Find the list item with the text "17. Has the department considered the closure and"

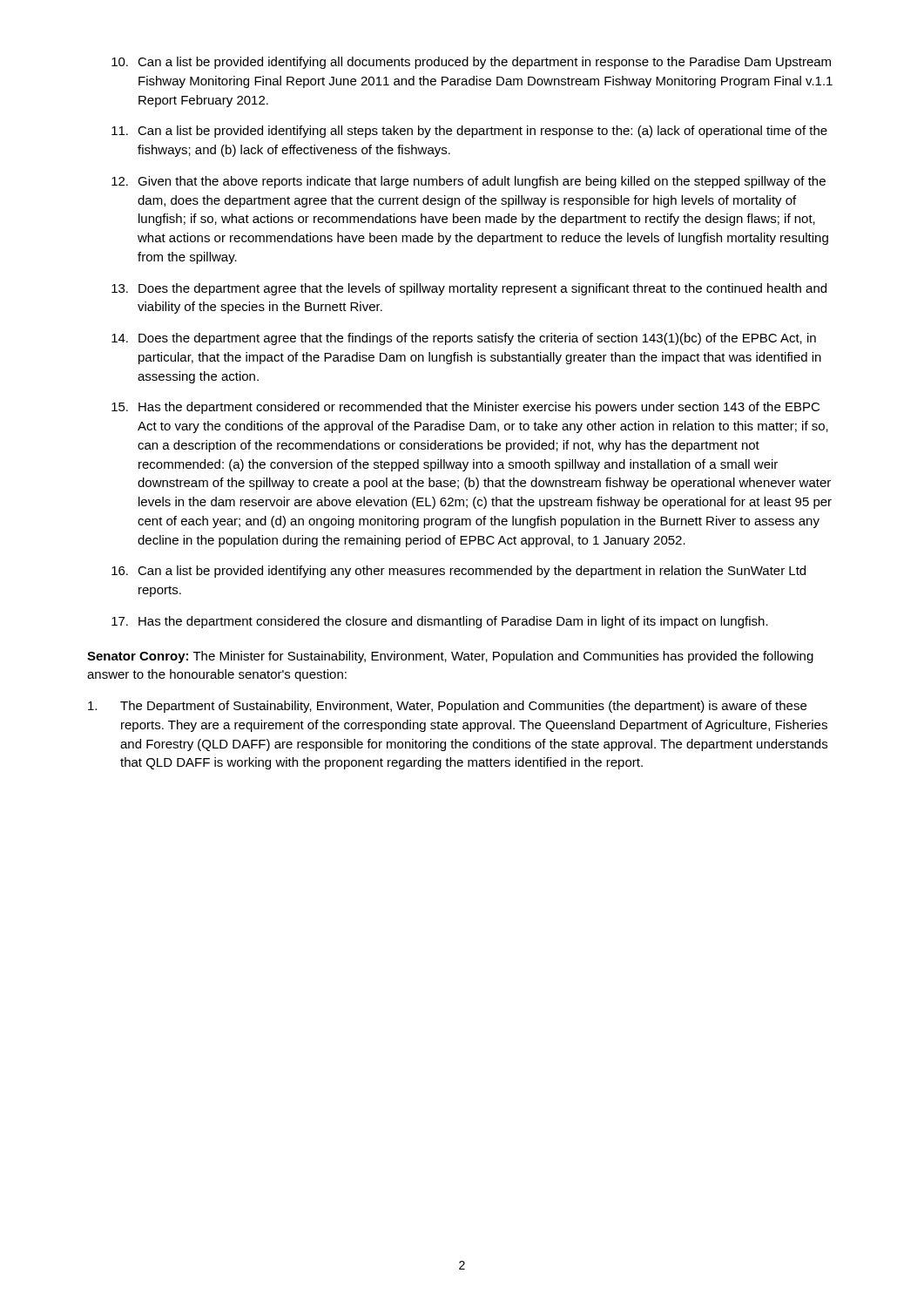point(462,621)
